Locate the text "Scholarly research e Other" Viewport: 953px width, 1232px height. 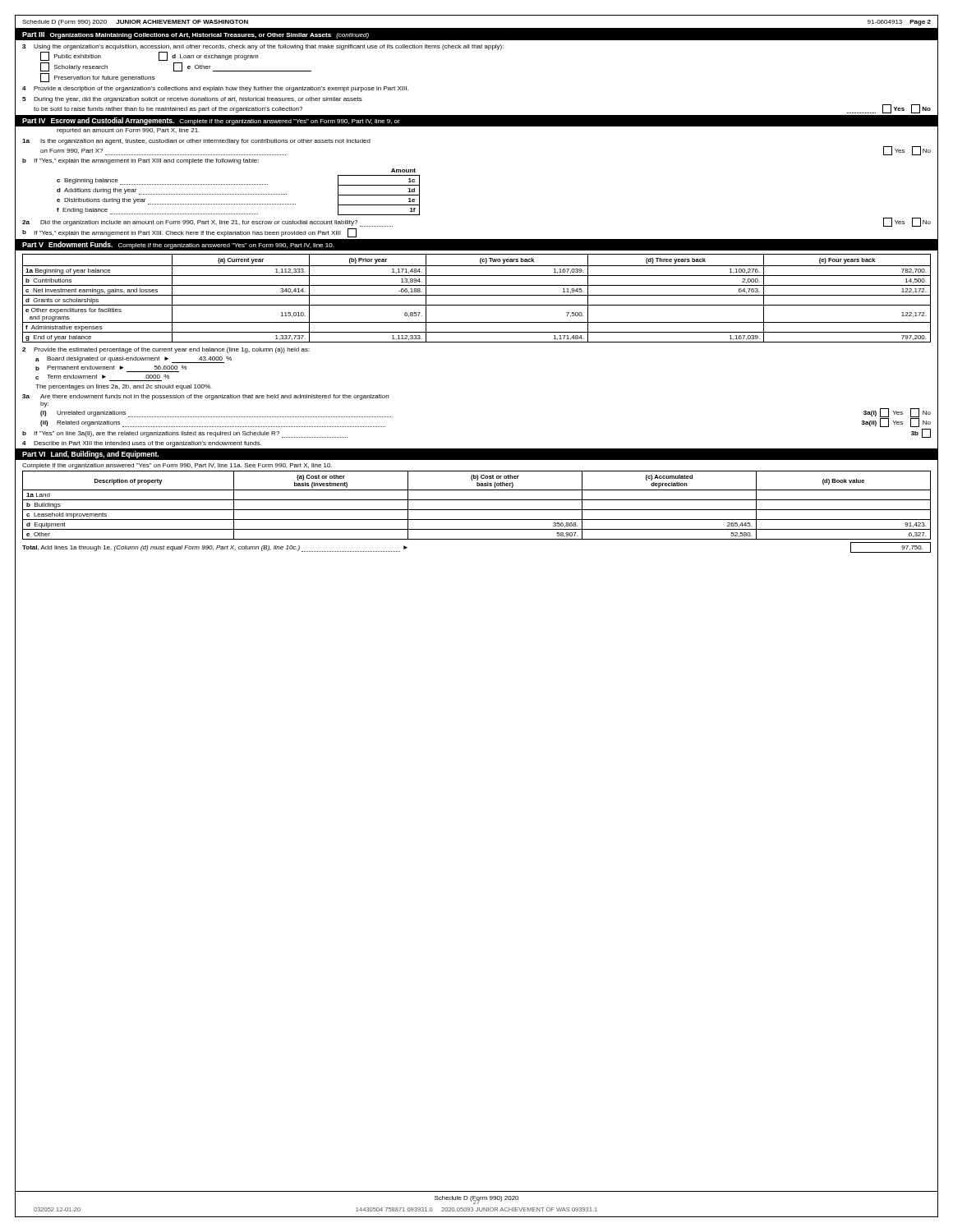pyautogui.click(x=176, y=67)
